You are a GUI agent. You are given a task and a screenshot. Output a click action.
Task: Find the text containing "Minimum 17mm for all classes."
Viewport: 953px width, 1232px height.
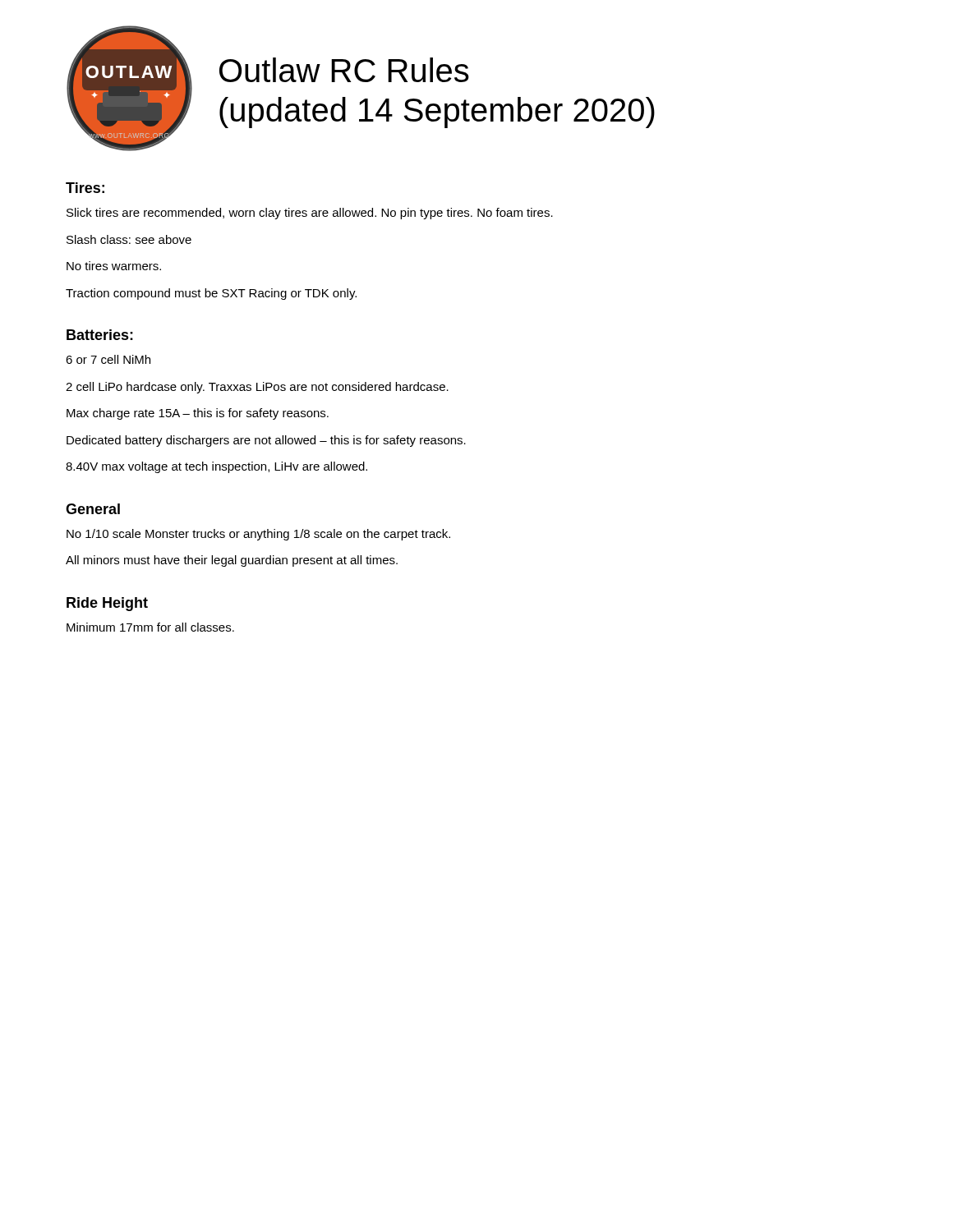point(150,627)
